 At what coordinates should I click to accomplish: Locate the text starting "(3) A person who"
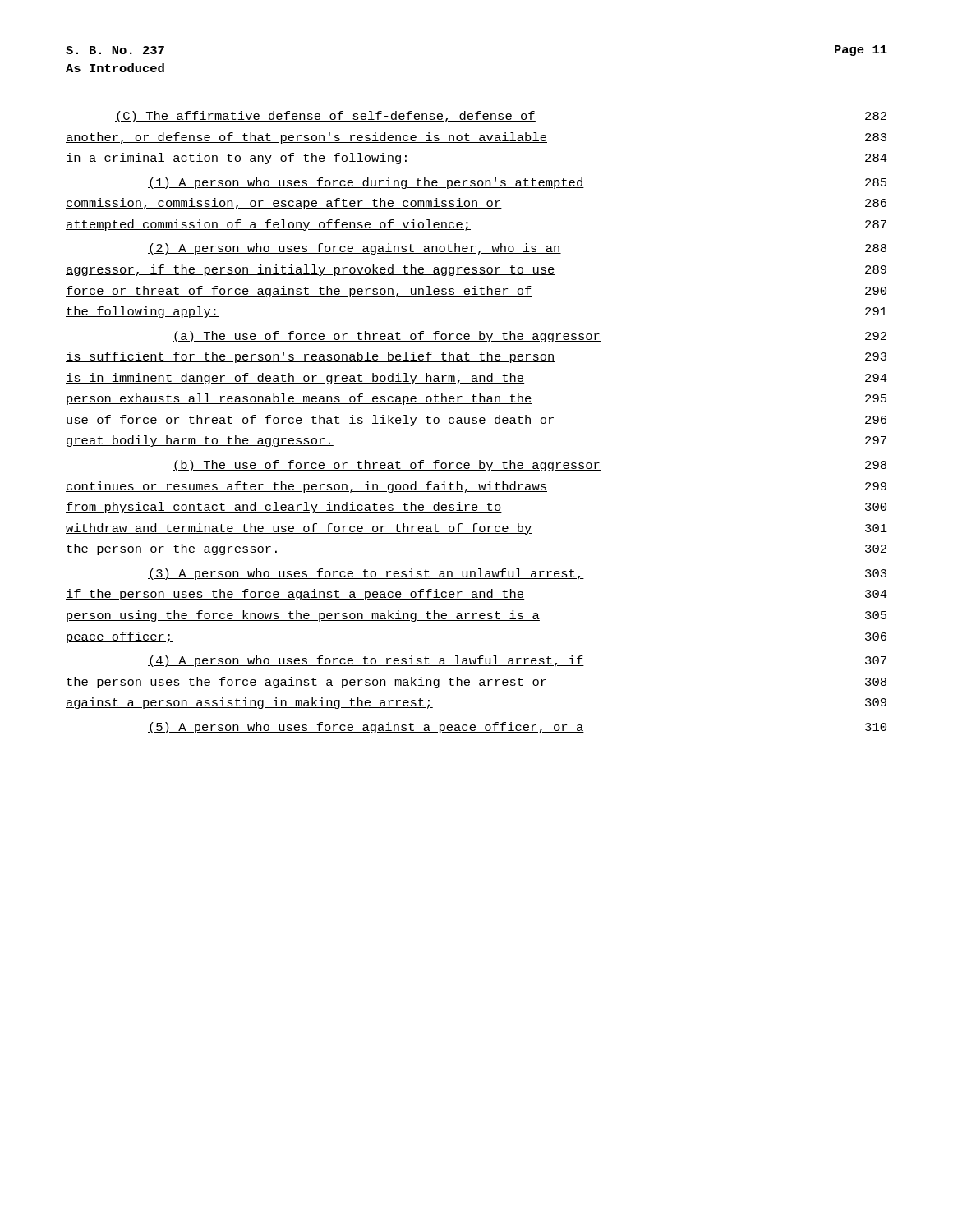476,606
